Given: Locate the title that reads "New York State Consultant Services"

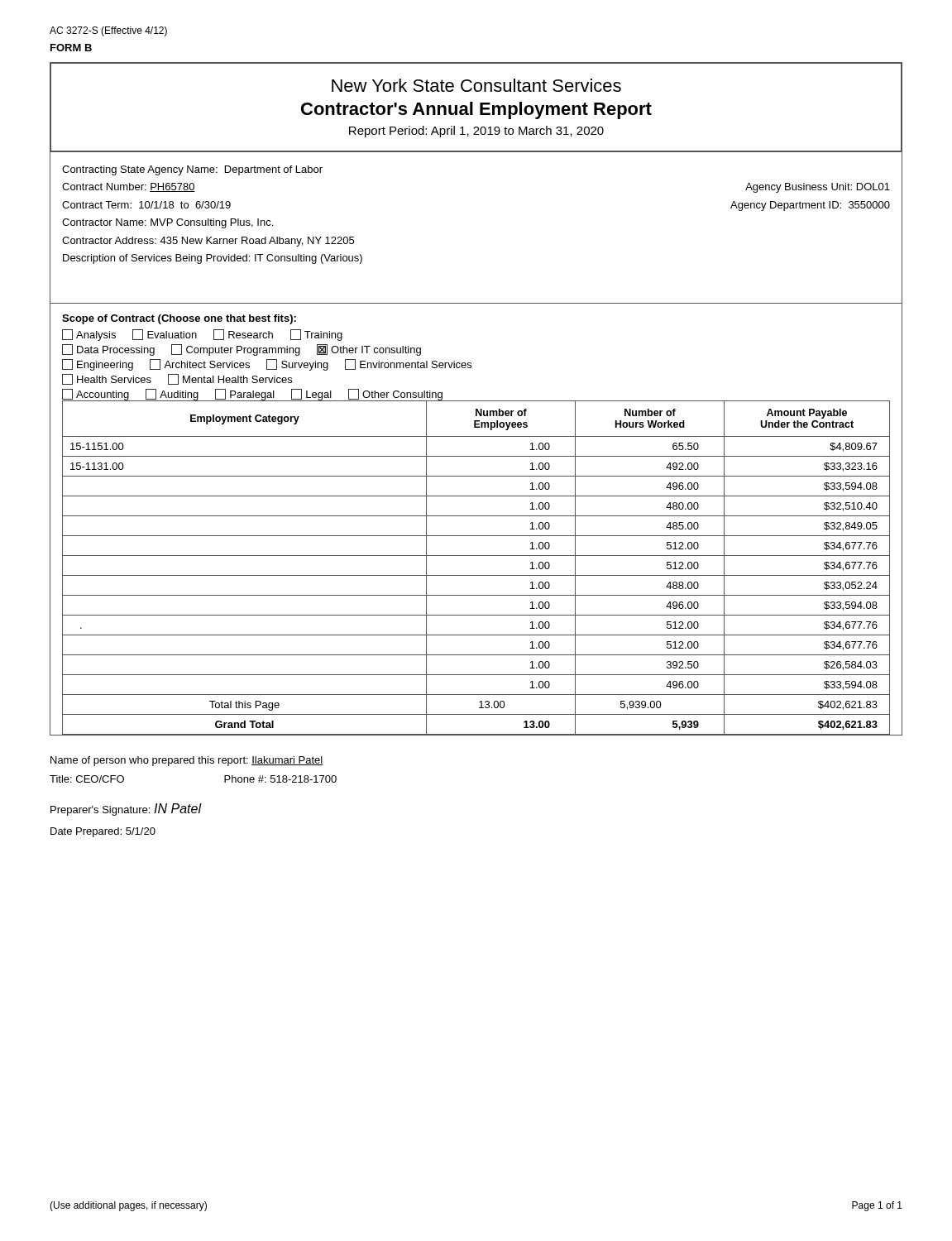Looking at the screenshot, I should [x=476, y=106].
